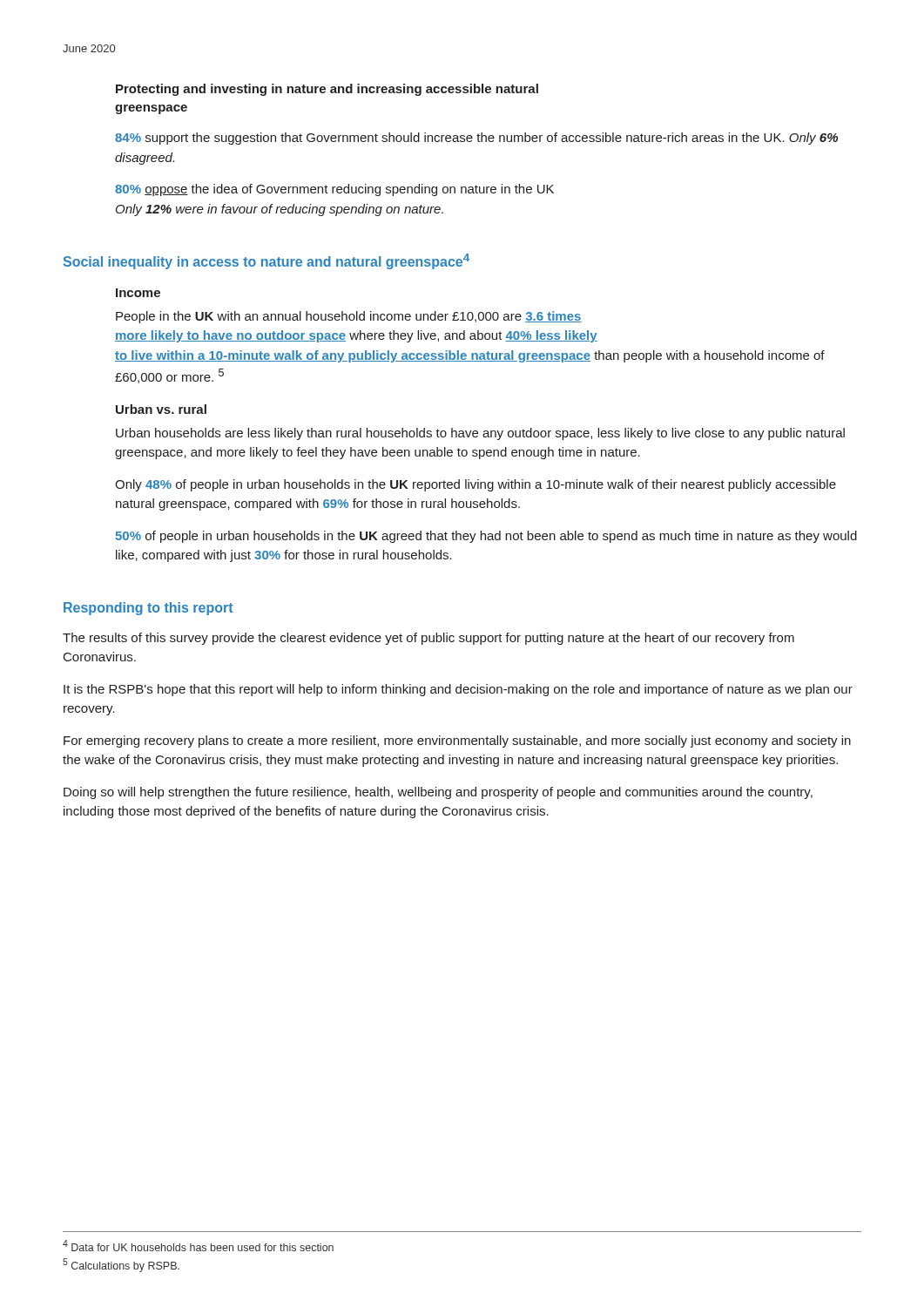Click on the element starting "Urban vs. rural"
The height and width of the screenshot is (1307, 924).
point(161,409)
